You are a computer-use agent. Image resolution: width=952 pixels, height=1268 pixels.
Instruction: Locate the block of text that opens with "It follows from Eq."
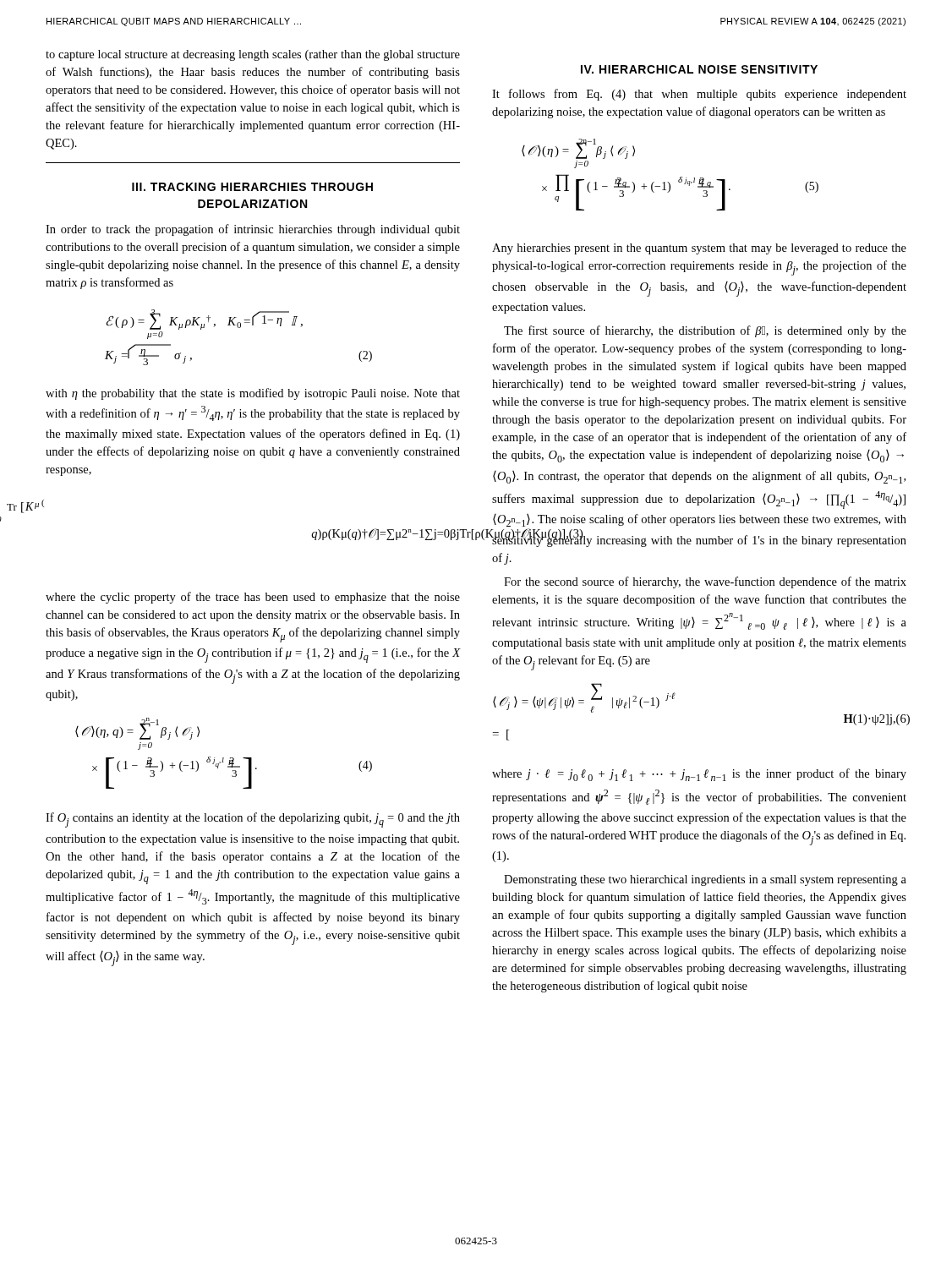click(x=699, y=103)
